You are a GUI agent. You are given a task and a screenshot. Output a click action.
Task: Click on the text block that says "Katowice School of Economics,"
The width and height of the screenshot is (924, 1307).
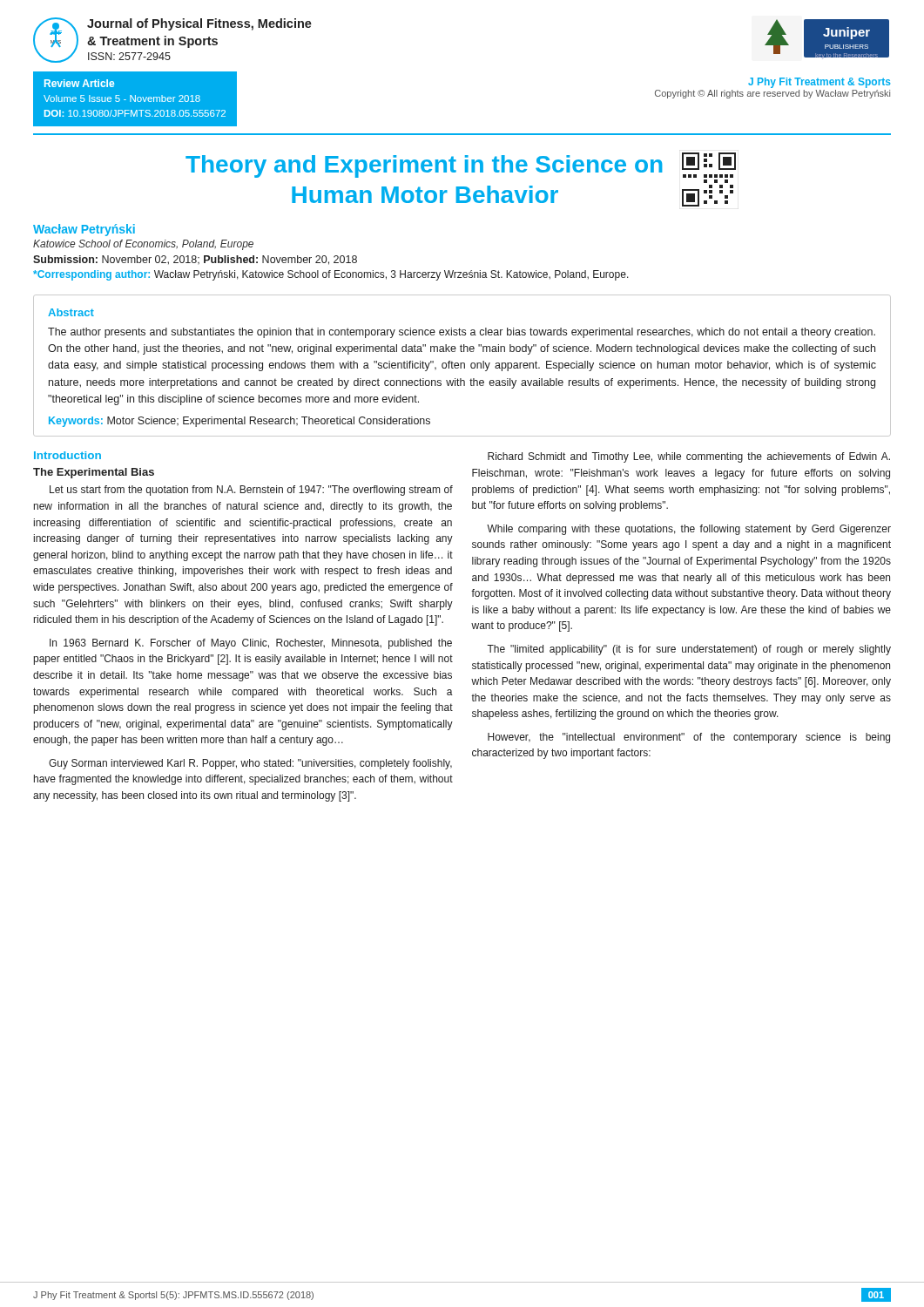(x=143, y=244)
